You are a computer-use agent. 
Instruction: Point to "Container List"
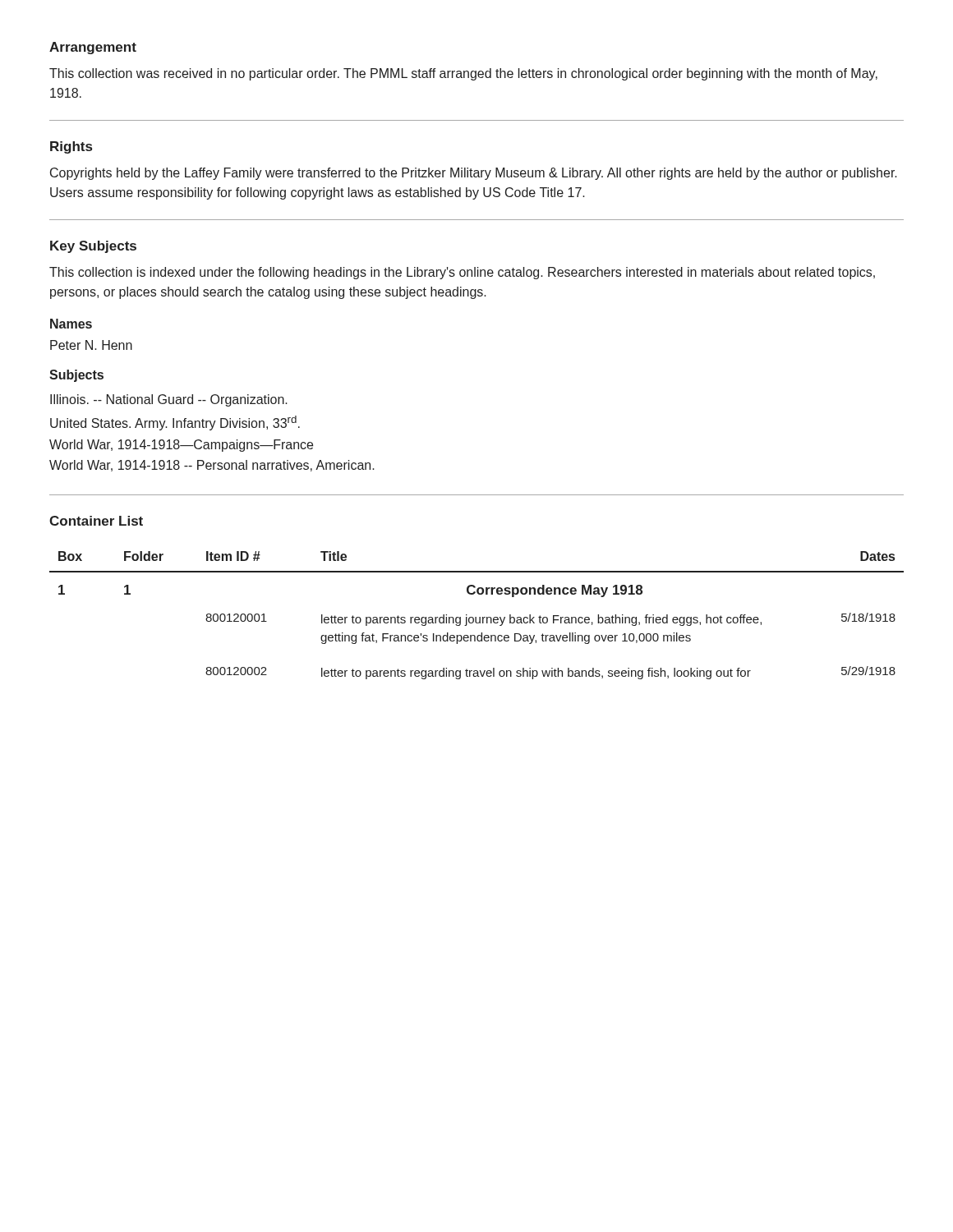coord(96,521)
